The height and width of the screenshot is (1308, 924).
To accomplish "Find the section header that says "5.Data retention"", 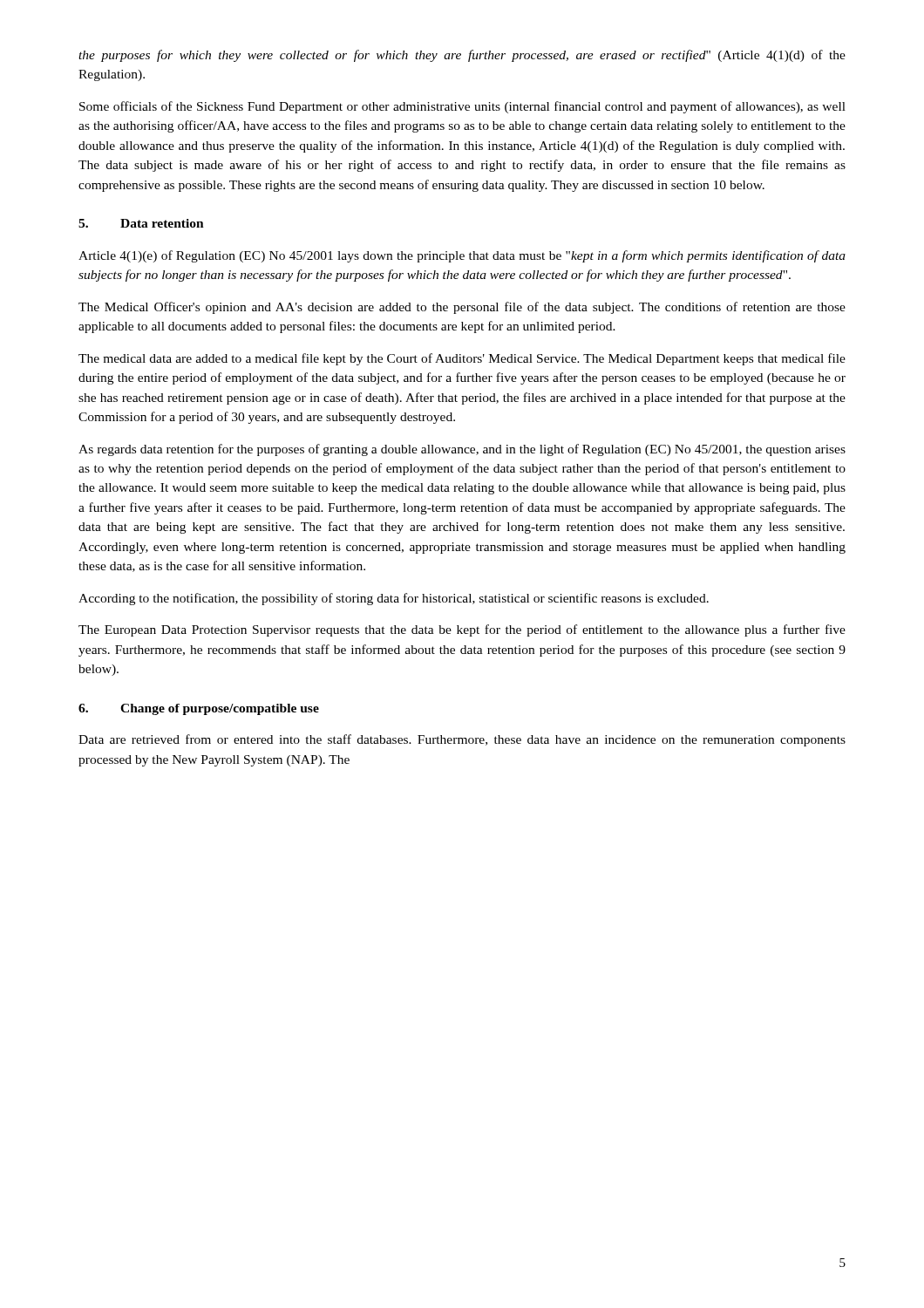I will pyautogui.click(x=141, y=224).
